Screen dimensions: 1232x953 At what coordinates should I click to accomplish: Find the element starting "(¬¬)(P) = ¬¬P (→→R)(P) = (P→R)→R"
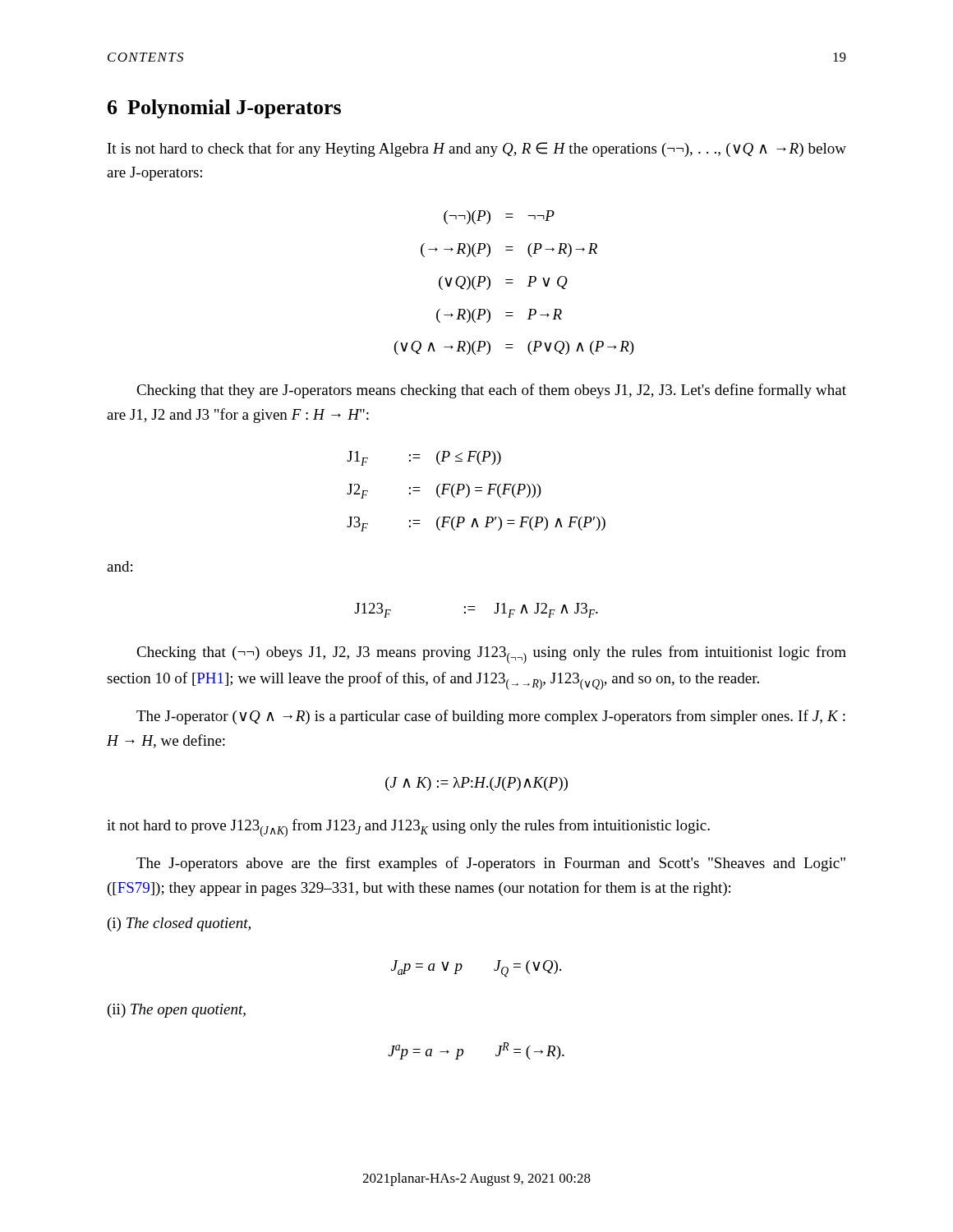point(476,281)
